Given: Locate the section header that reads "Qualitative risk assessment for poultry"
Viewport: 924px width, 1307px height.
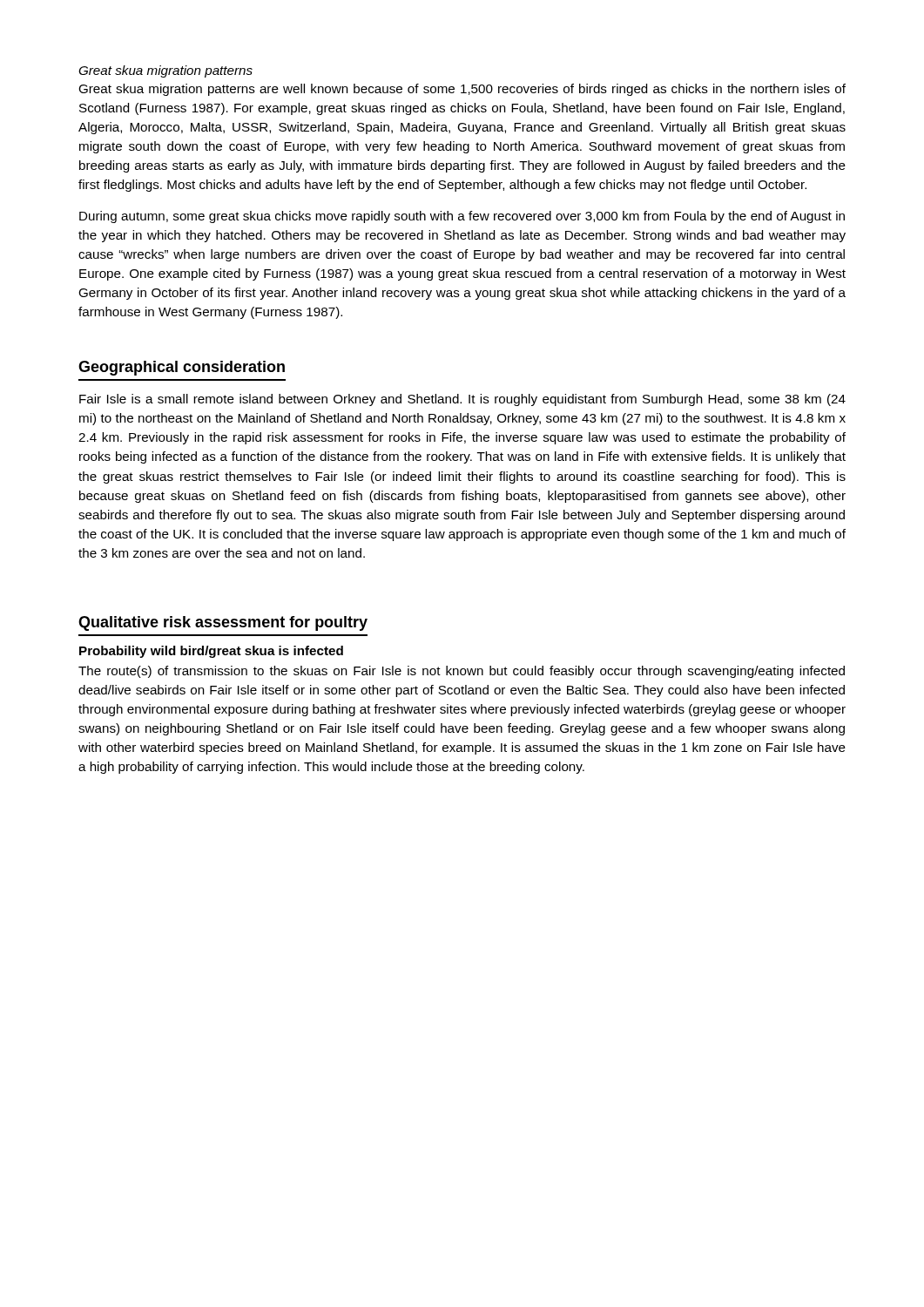Looking at the screenshot, I should (x=223, y=622).
